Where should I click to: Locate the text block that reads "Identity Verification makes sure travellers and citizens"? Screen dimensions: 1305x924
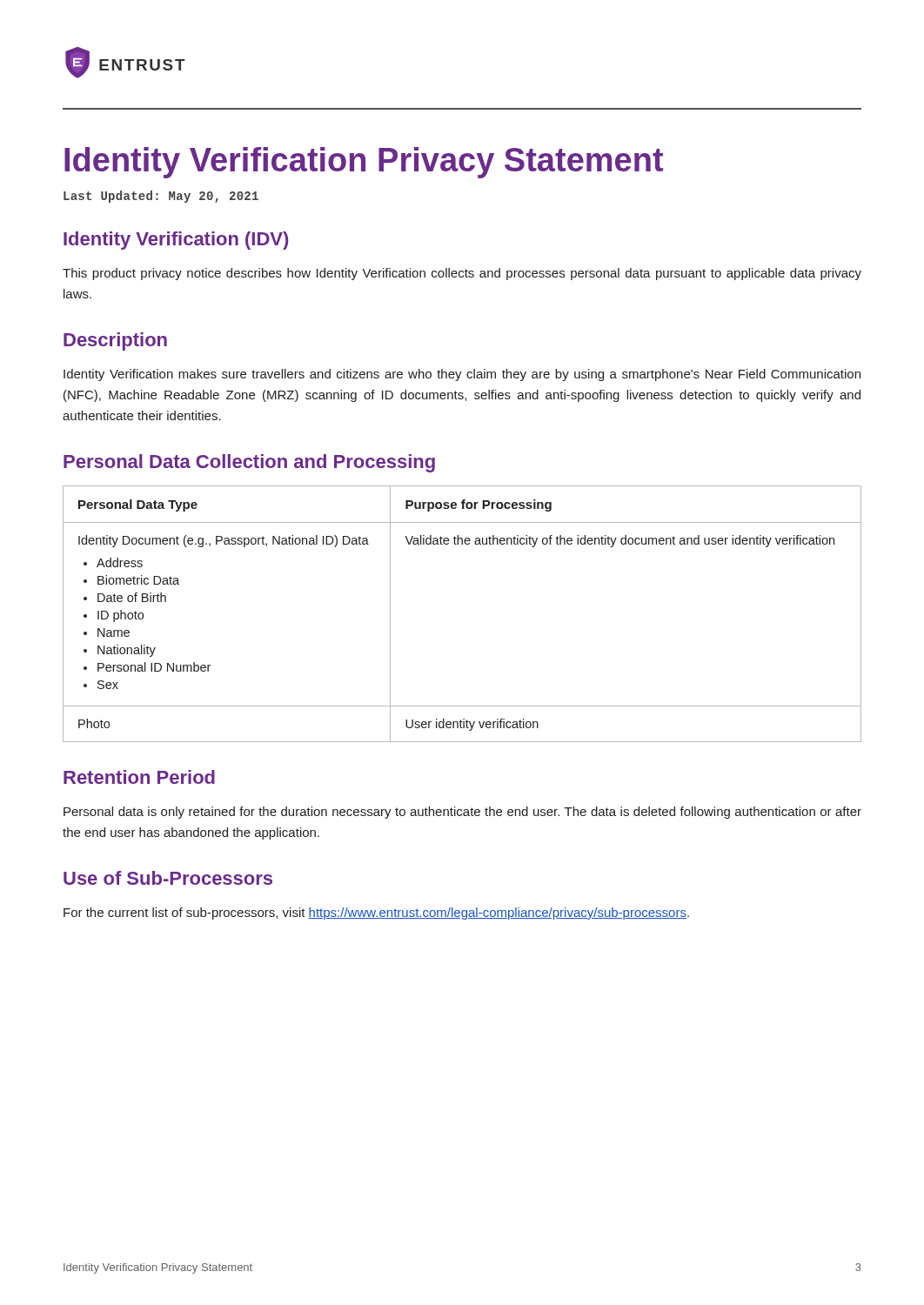click(462, 395)
